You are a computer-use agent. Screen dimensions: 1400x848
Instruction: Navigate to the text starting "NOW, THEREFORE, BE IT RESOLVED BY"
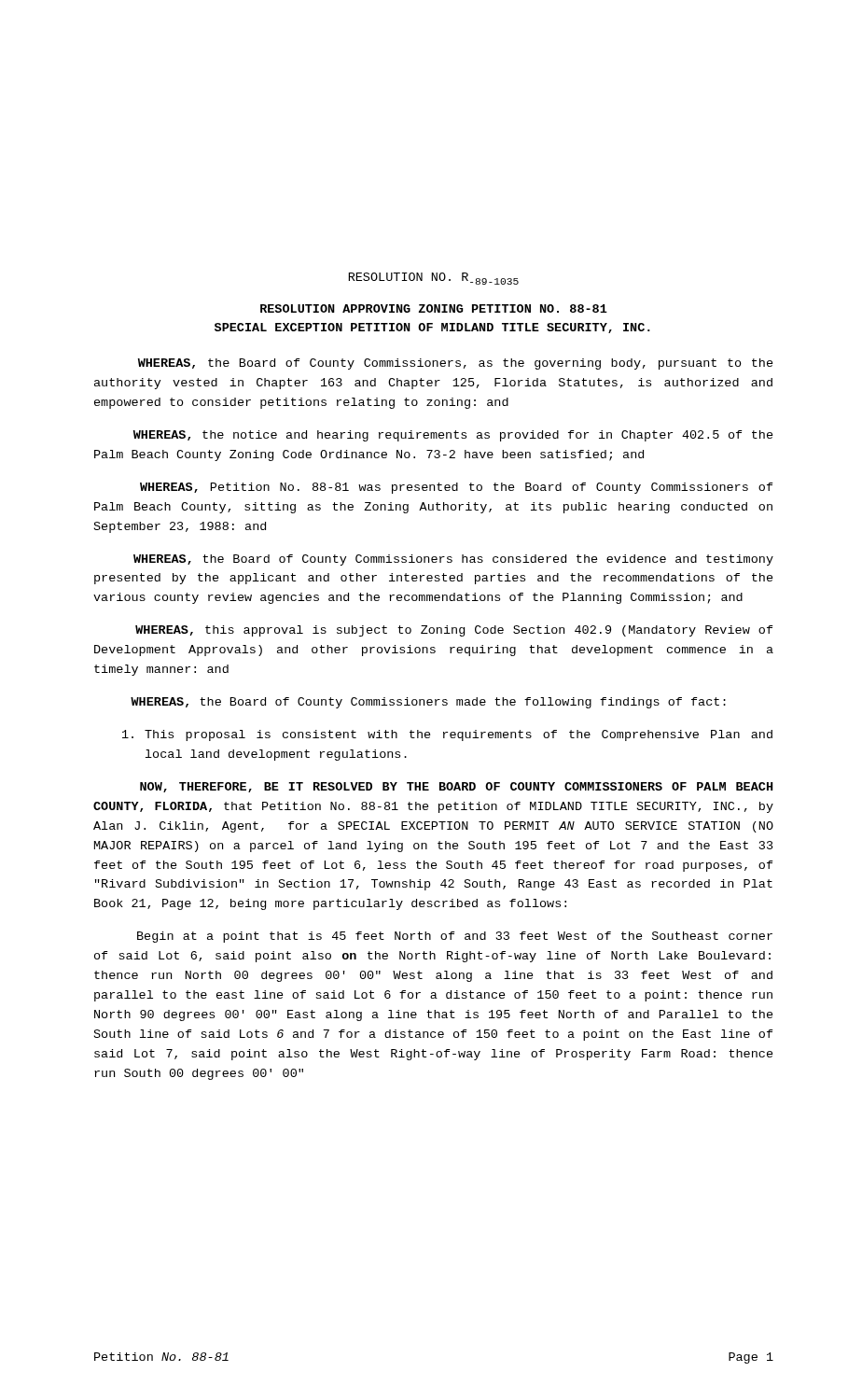click(433, 846)
